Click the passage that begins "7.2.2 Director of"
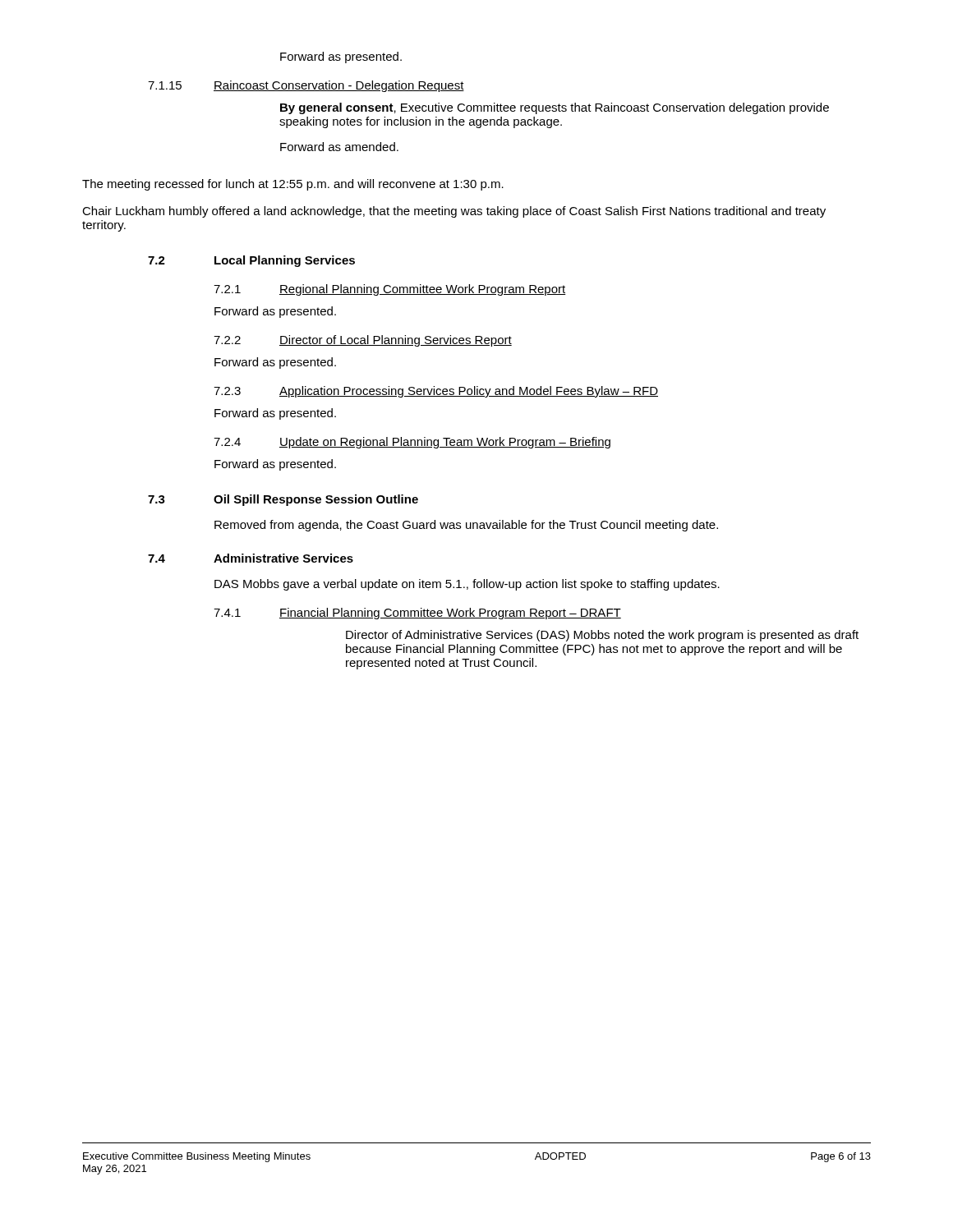 pyautogui.click(x=363, y=340)
